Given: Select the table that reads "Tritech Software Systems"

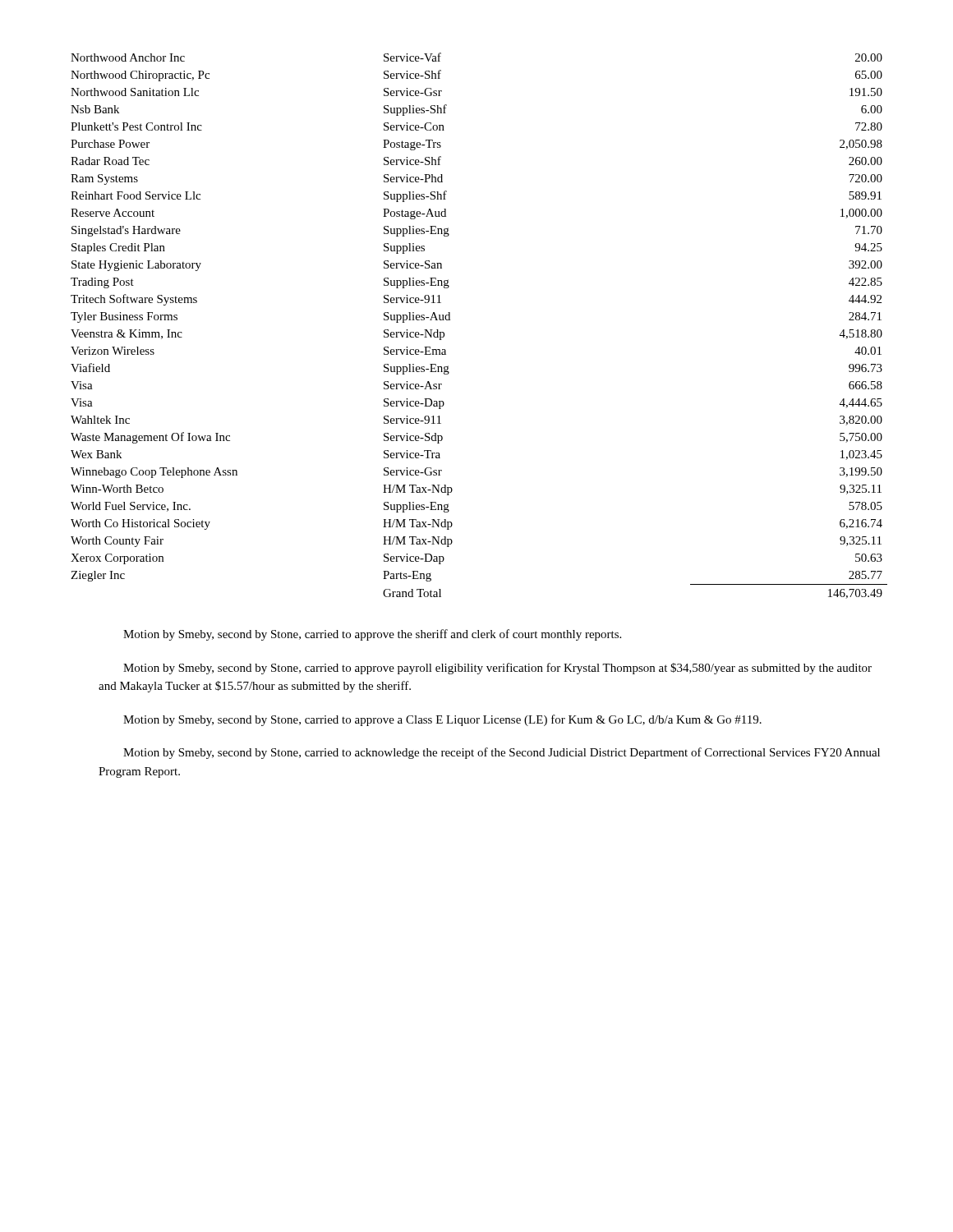Looking at the screenshot, I should tap(476, 326).
